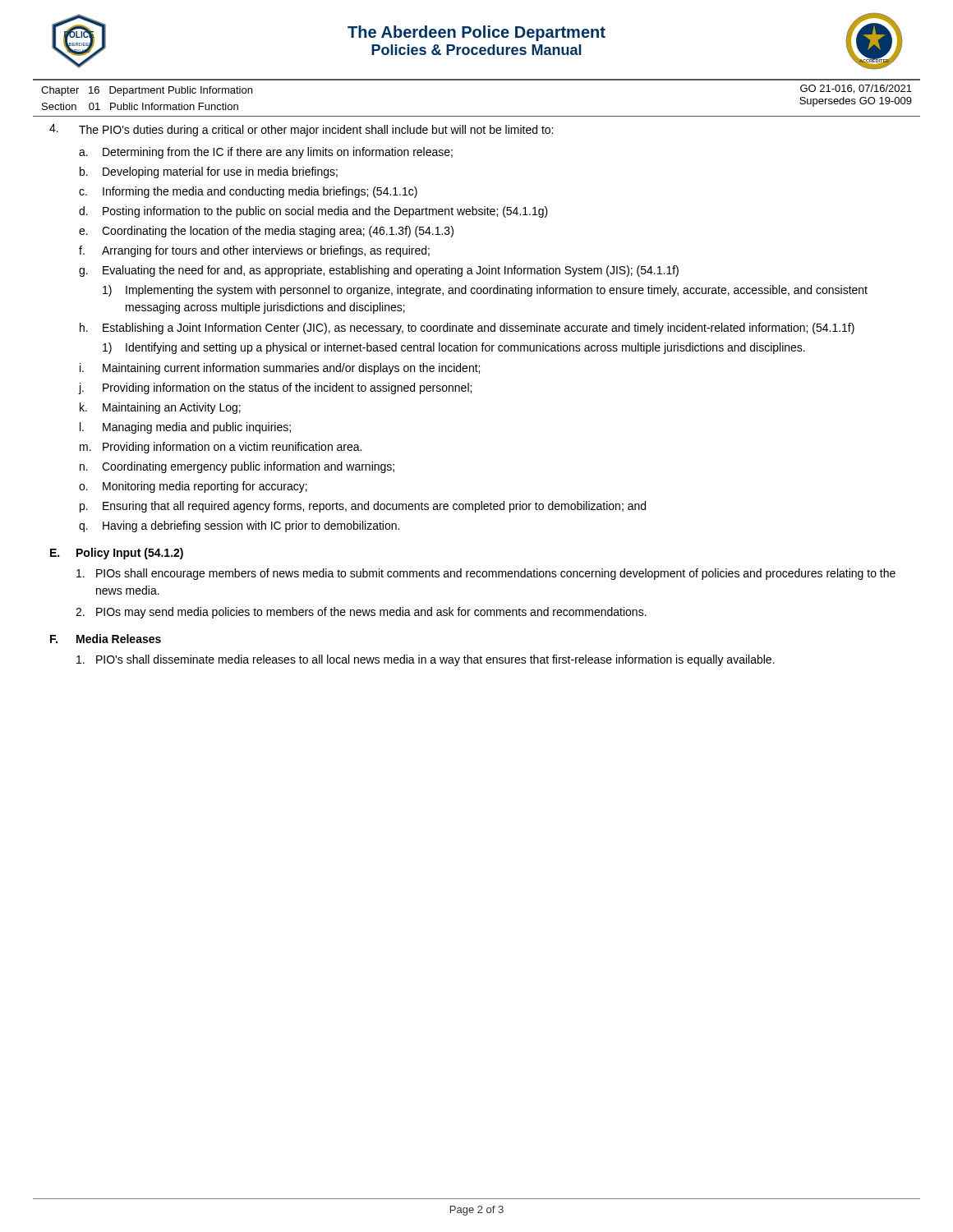Find the element starting "o. Monitoring media reporting for accuracy;"
The height and width of the screenshot is (1232, 953).
pos(193,487)
